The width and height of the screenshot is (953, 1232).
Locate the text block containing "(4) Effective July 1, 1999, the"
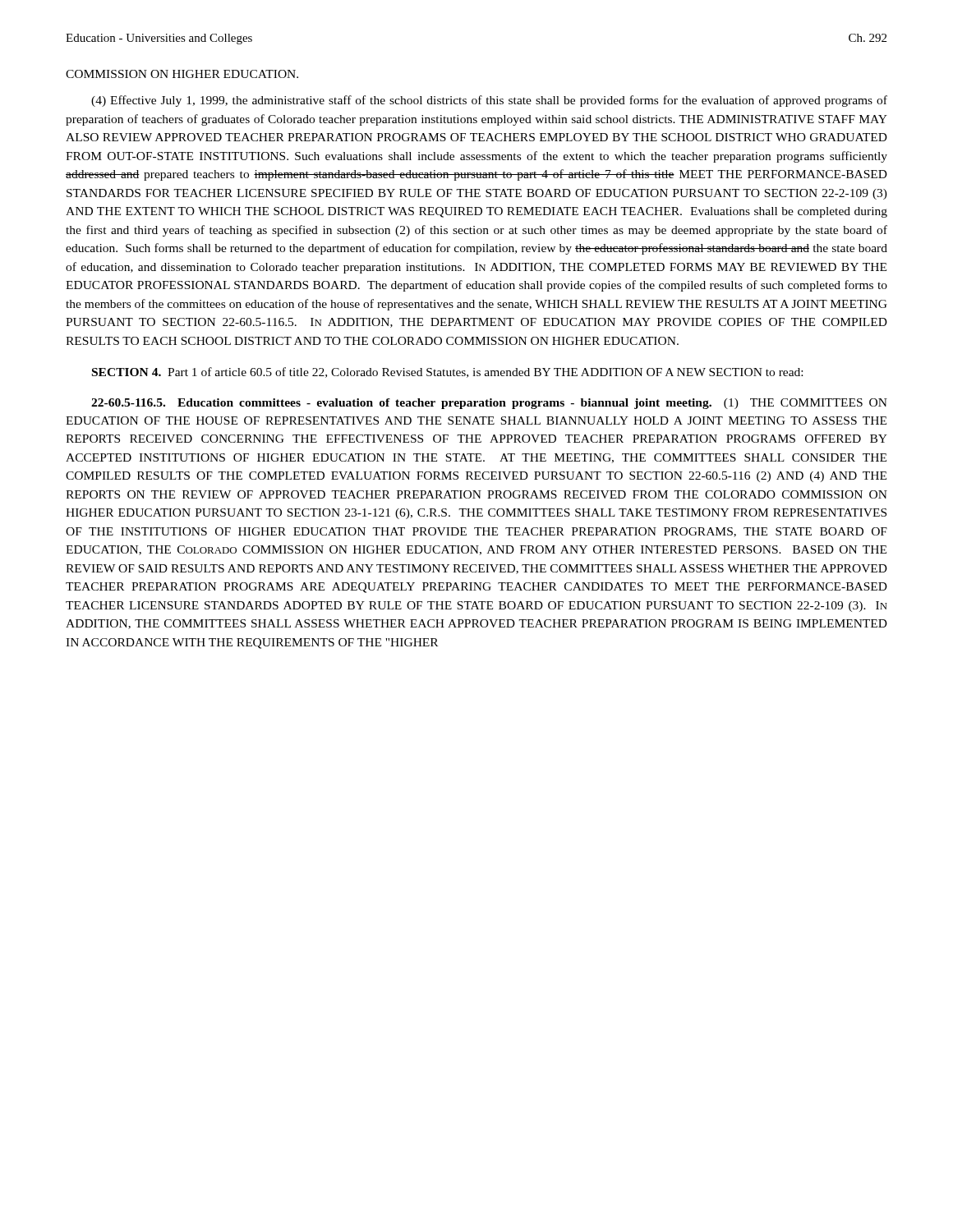tap(476, 220)
